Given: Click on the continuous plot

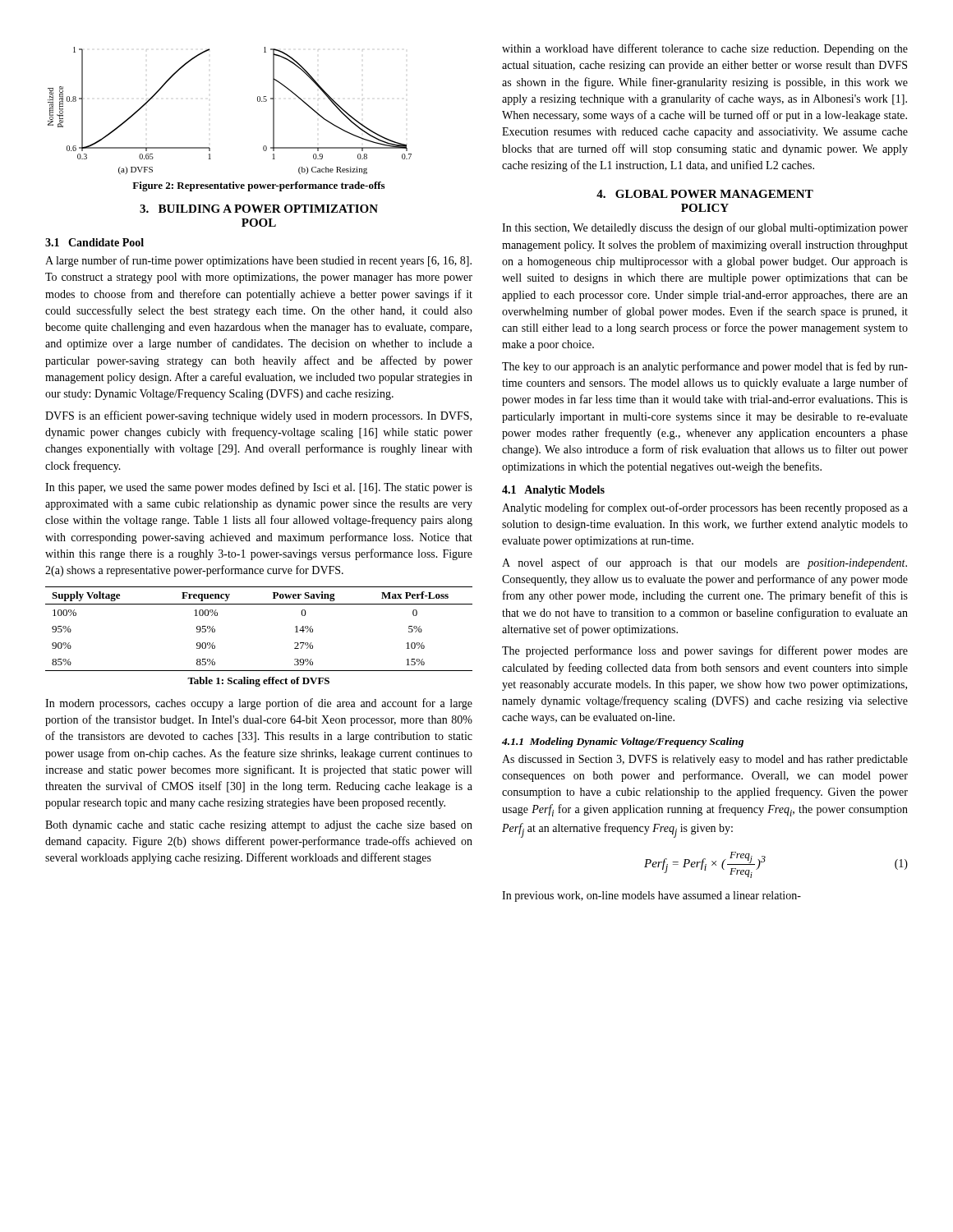Looking at the screenshot, I should click(259, 108).
